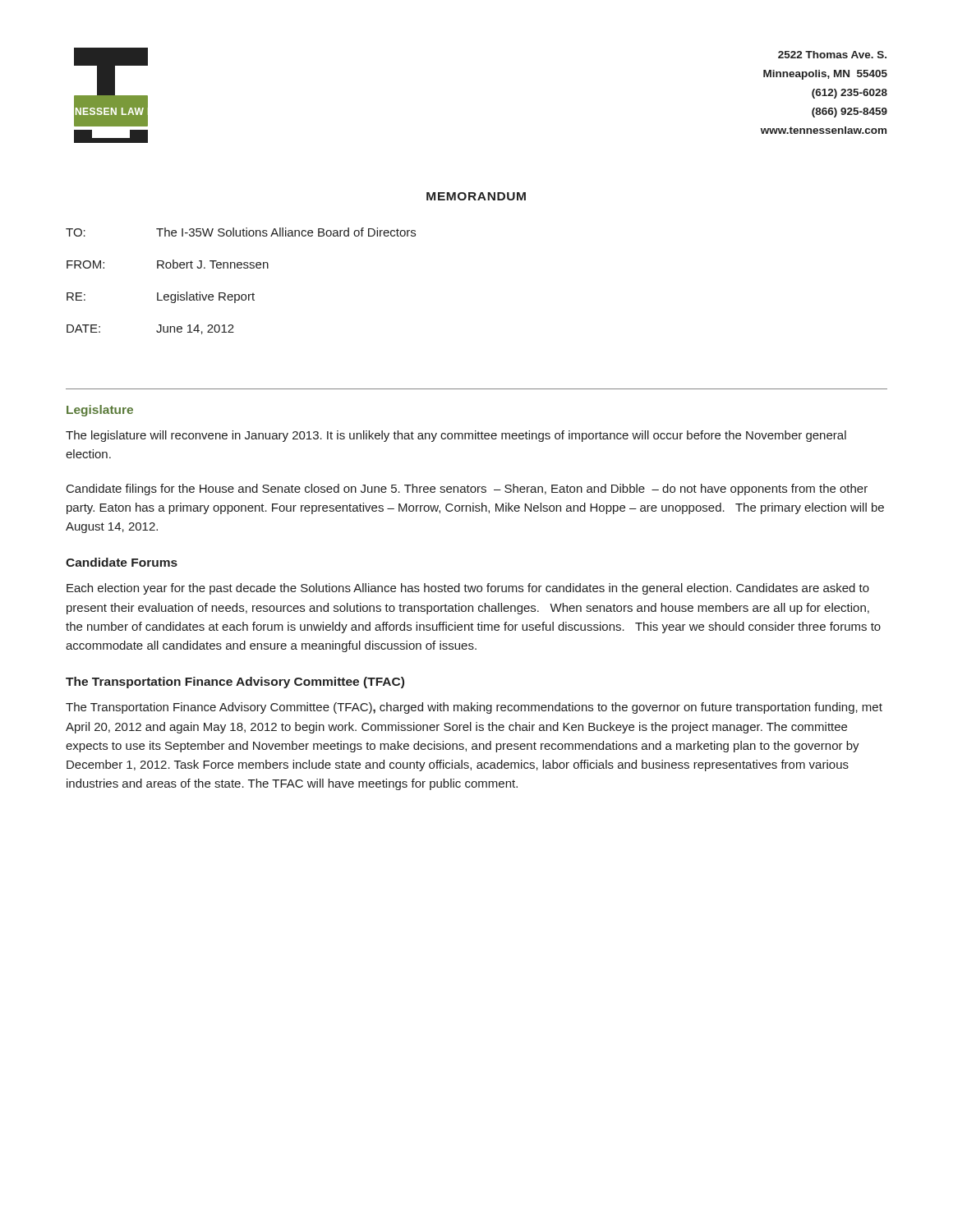
Task: Select the element starting "RE: Legislative Report"
Action: [161, 297]
